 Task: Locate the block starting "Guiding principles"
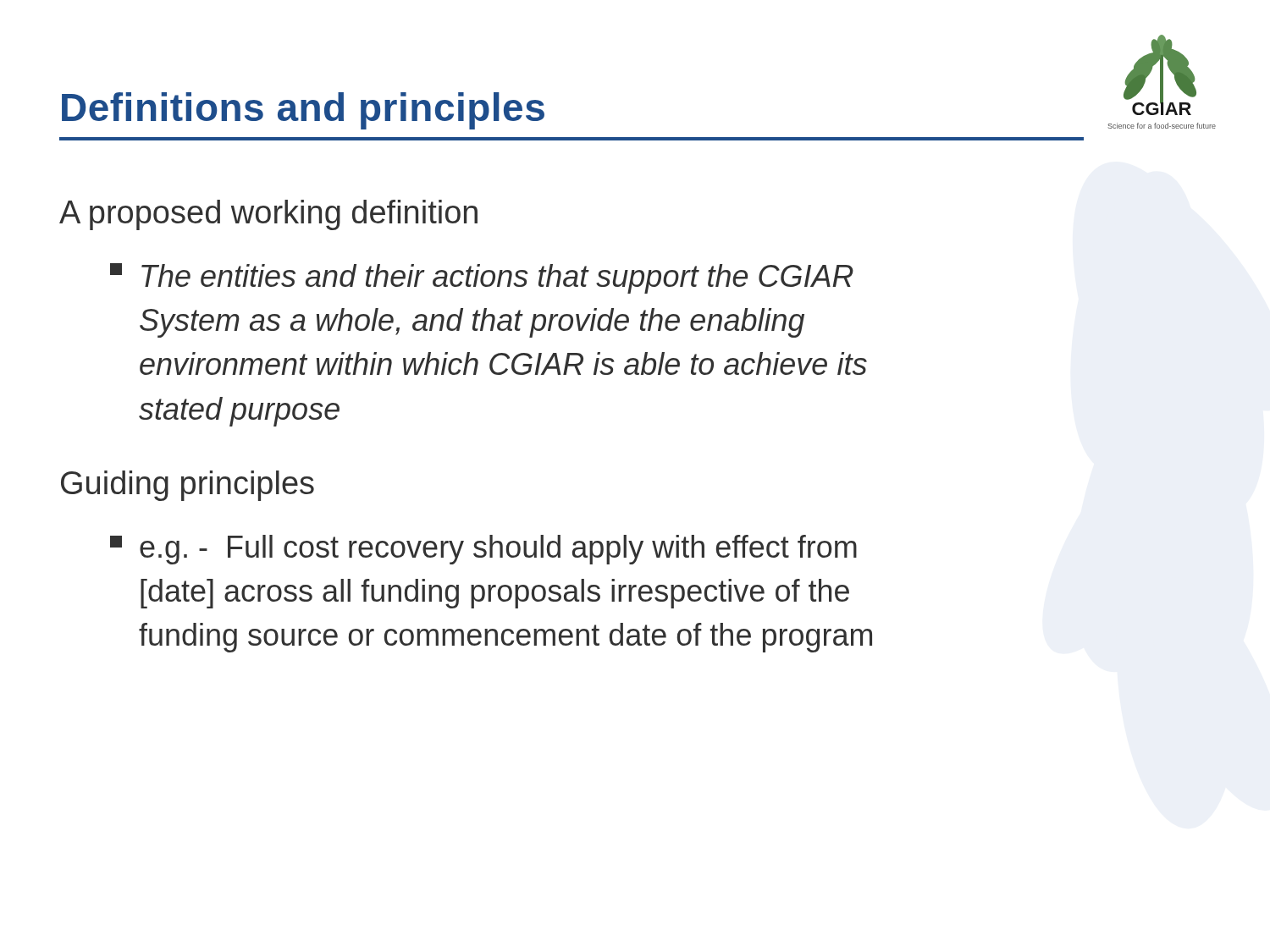point(187,483)
